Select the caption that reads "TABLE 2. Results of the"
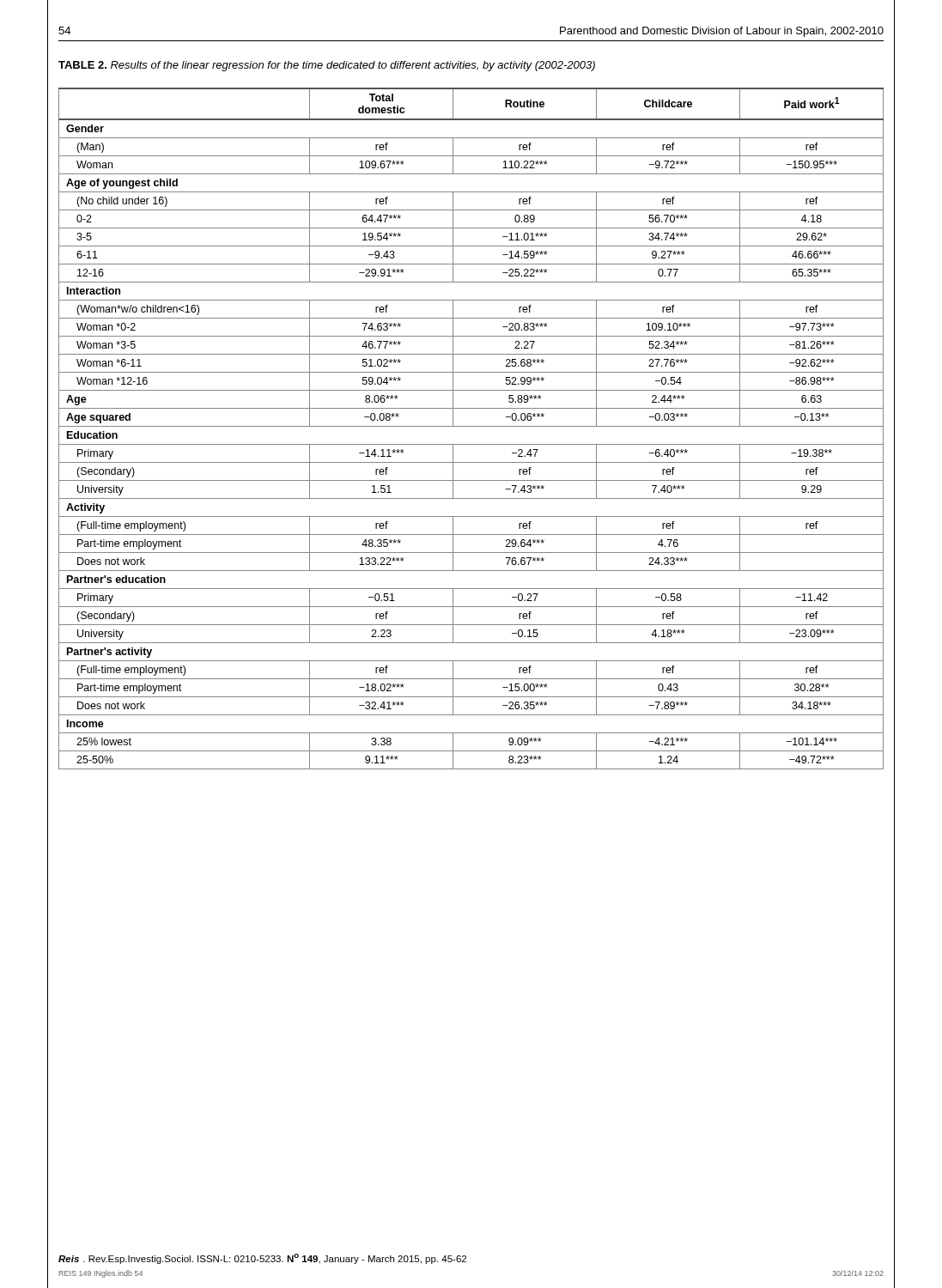Viewport: 942px width, 1288px height. [327, 65]
